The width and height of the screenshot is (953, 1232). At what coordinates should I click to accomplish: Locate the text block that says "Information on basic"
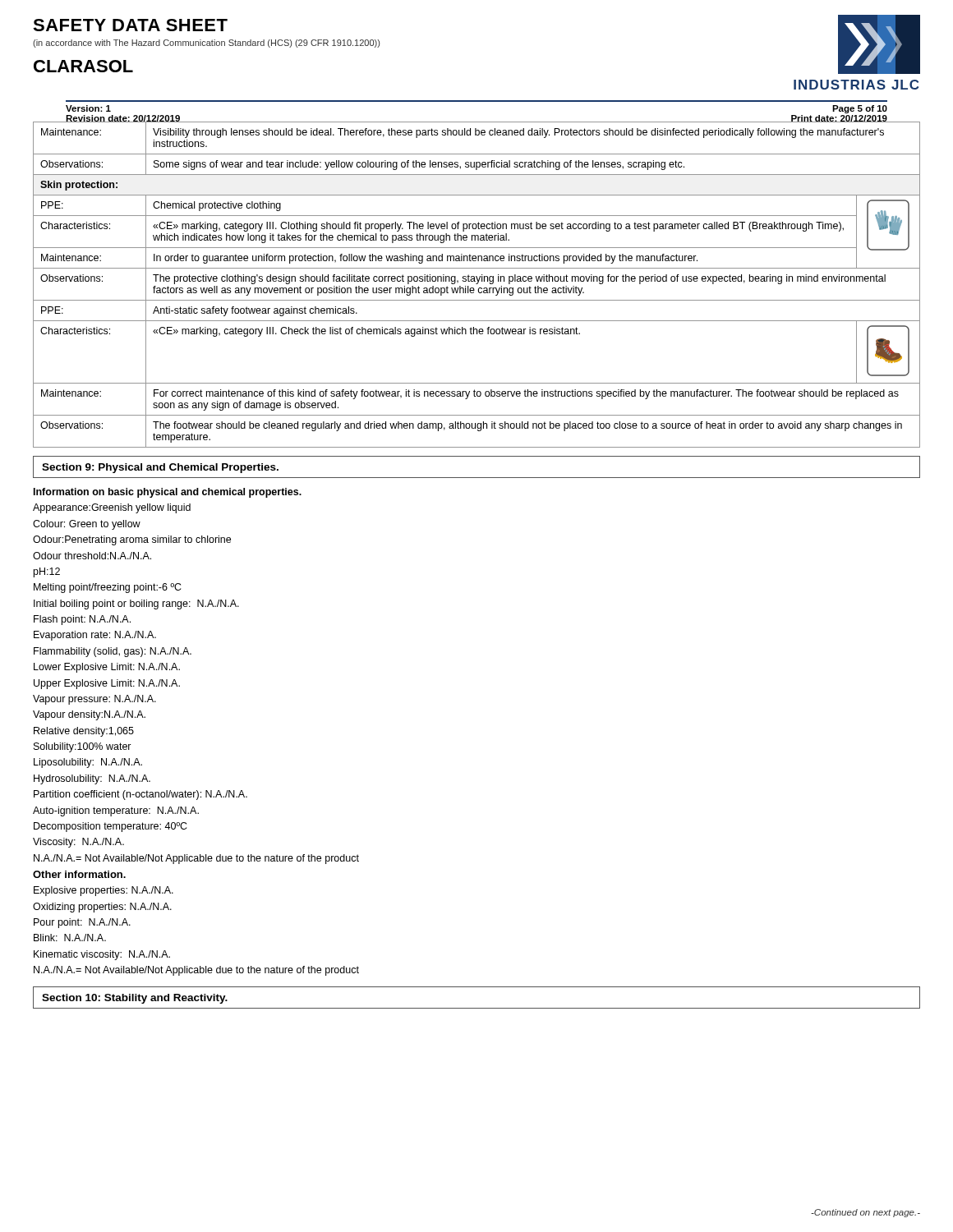click(x=168, y=493)
